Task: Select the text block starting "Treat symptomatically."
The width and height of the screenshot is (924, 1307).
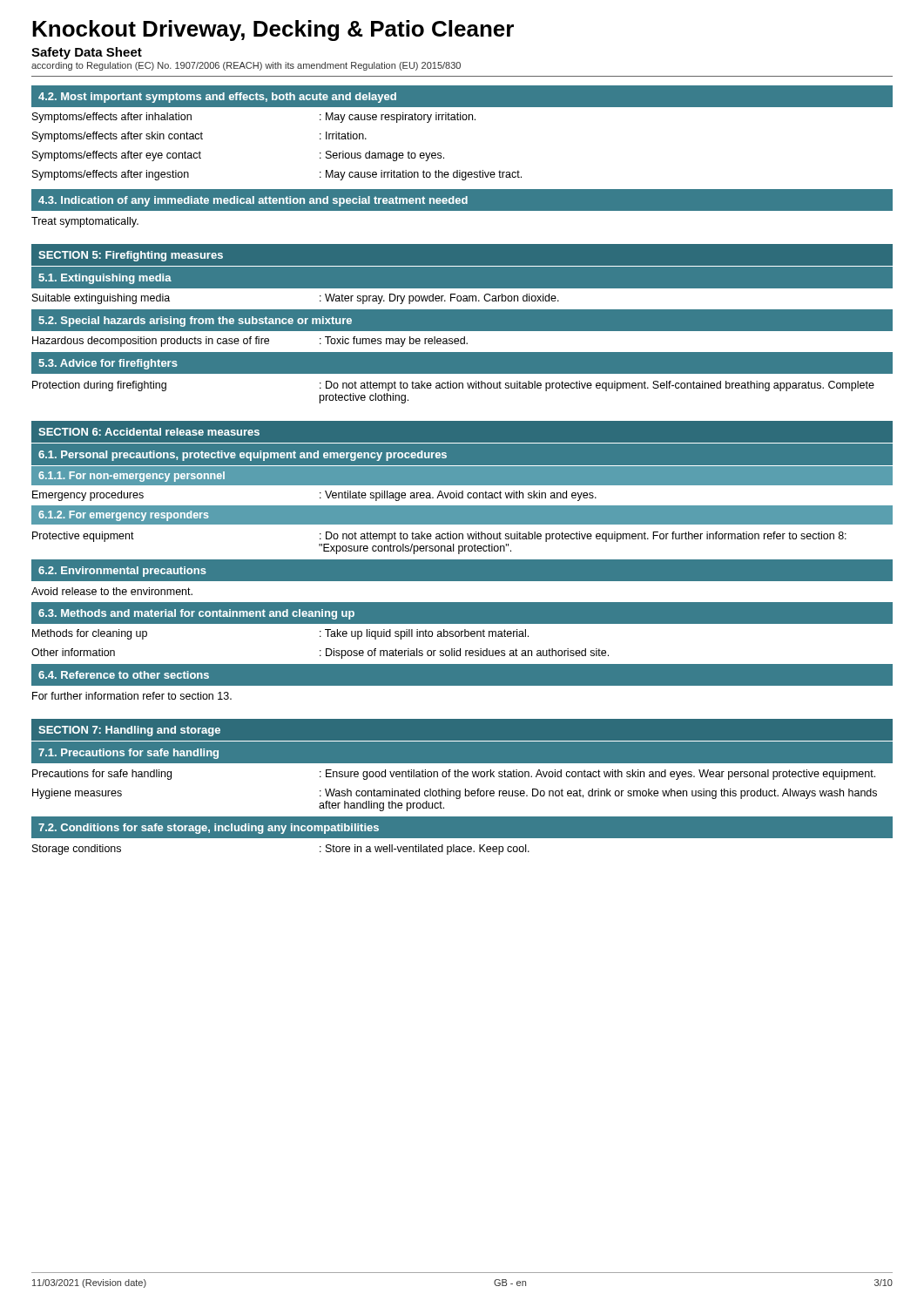Action: 85,221
